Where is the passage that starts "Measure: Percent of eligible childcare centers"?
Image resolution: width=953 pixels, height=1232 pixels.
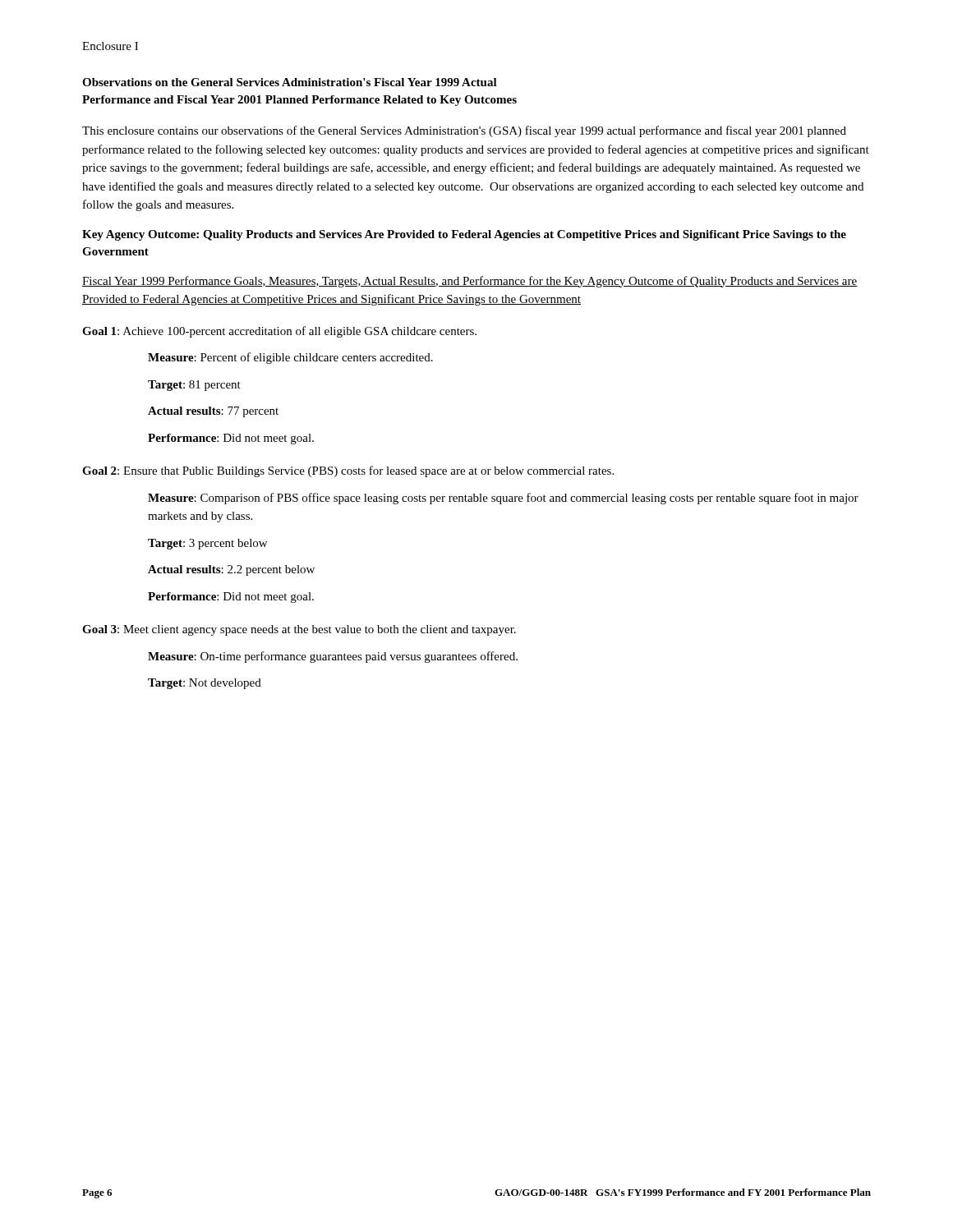pyautogui.click(x=290, y=358)
